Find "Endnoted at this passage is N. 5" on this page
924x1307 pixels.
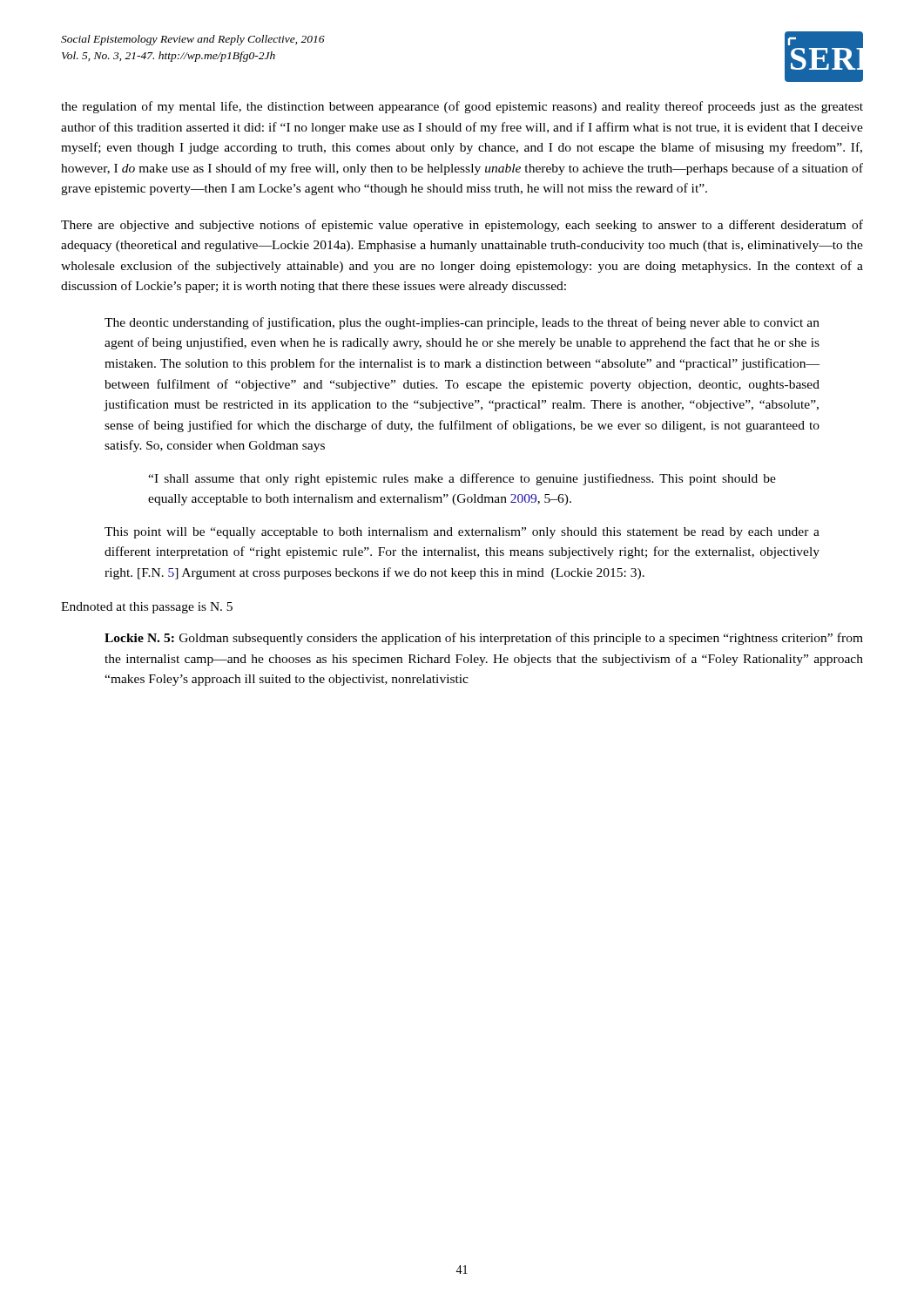point(147,606)
